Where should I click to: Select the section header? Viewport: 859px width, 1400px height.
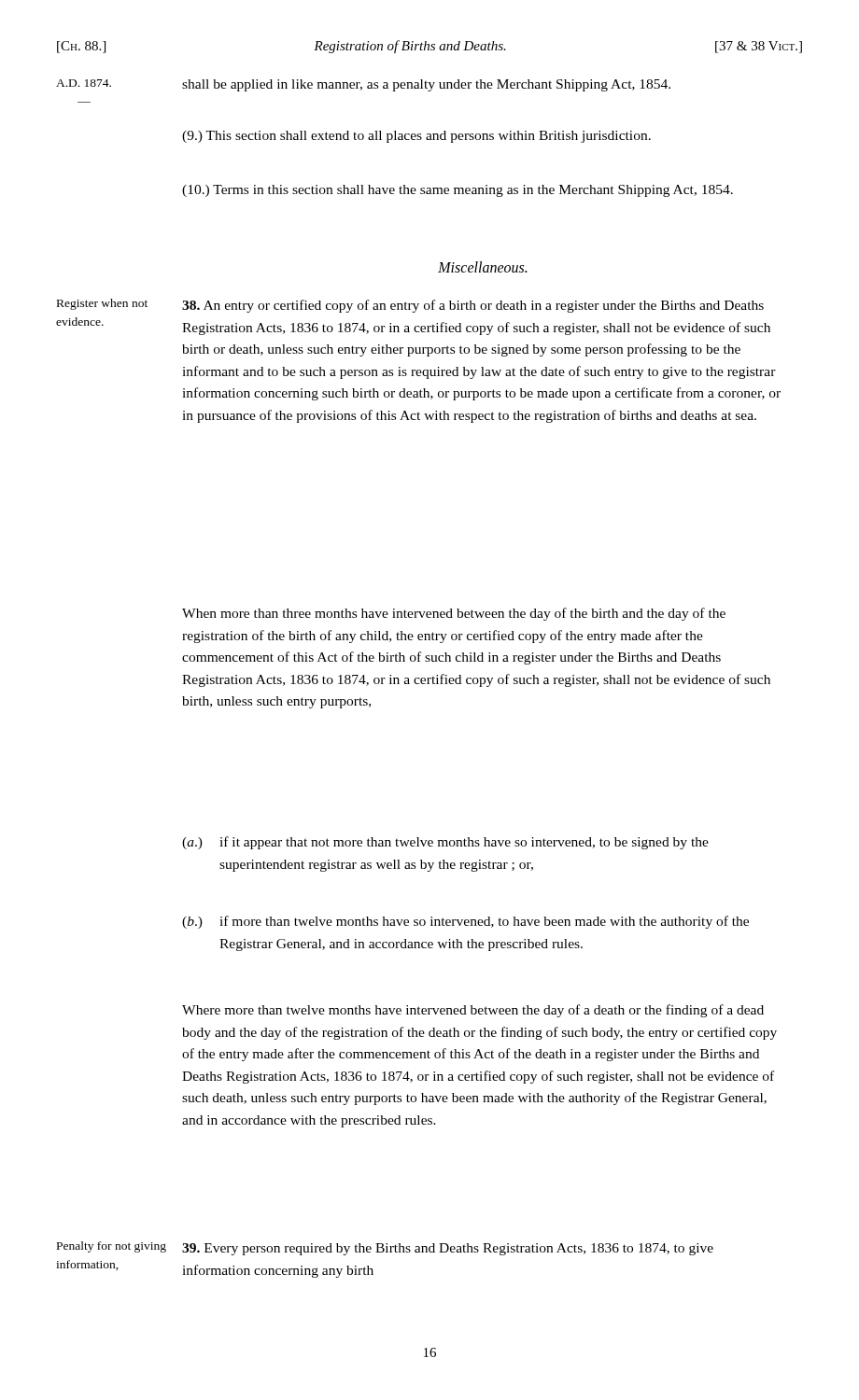click(483, 267)
